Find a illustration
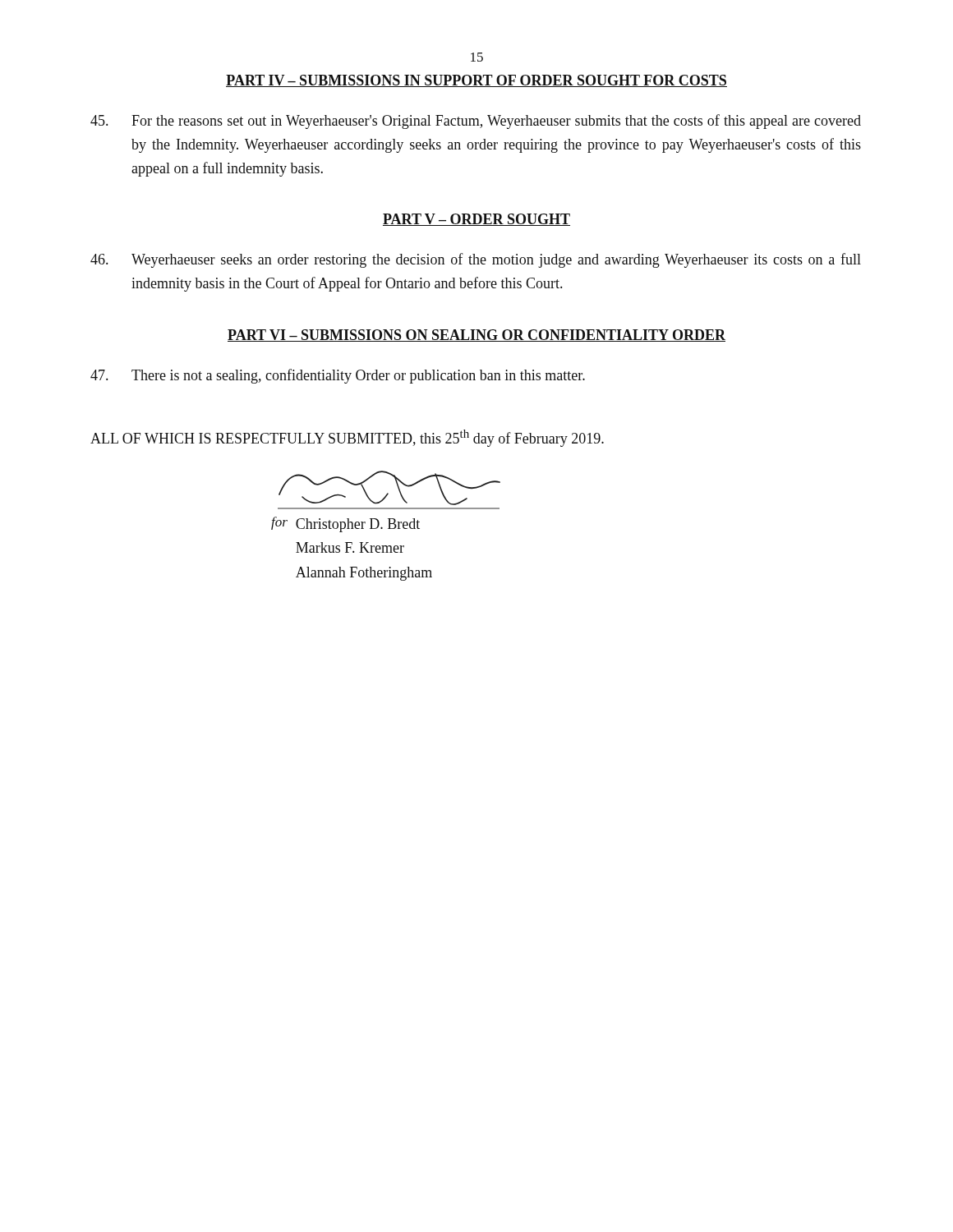The image size is (953, 1232). pyautogui.click(x=476, y=521)
